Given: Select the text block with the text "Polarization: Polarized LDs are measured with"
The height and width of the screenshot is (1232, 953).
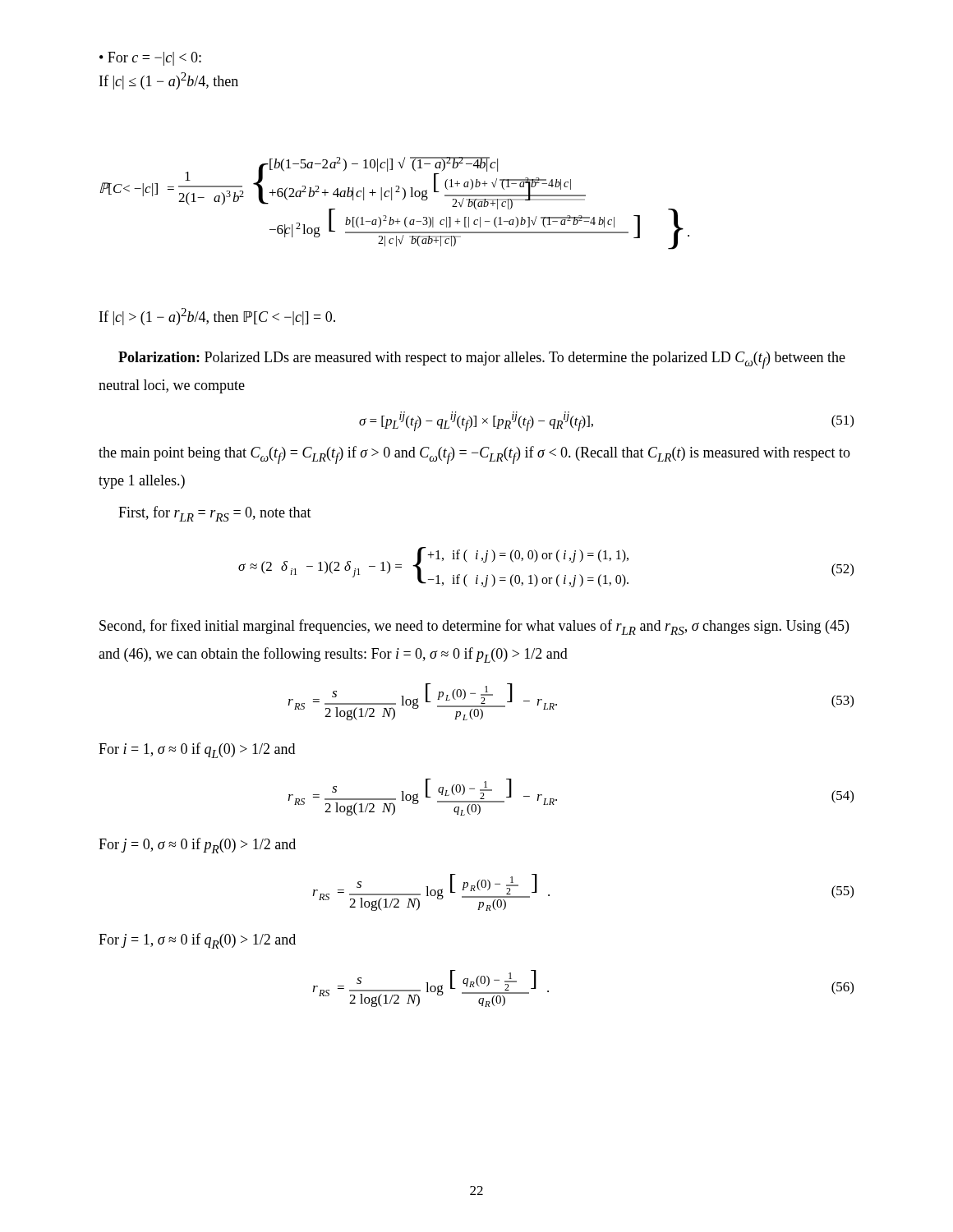Looking at the screenshot, I should pos(472,371).
